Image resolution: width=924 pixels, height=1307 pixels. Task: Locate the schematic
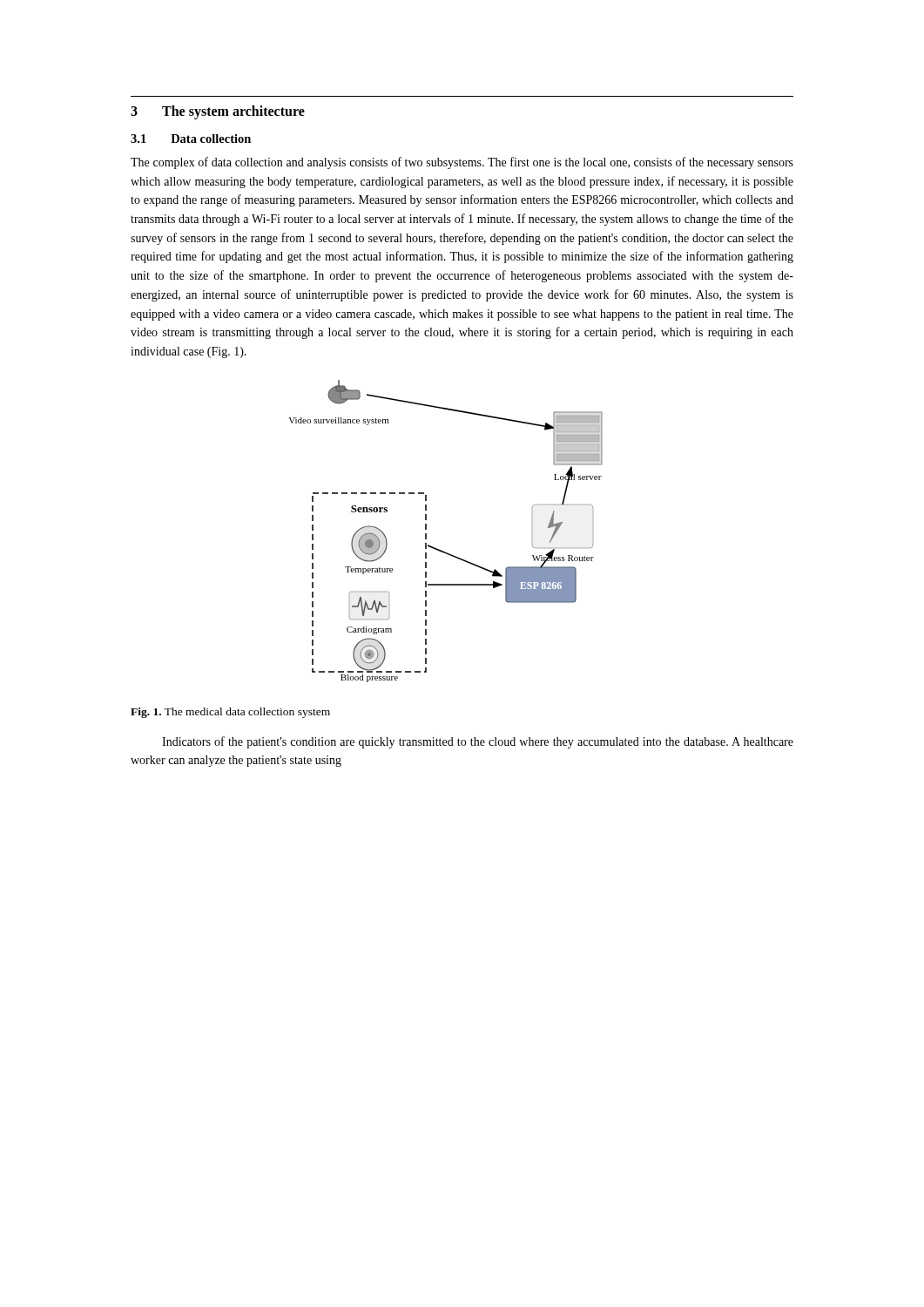click(462, 538)
